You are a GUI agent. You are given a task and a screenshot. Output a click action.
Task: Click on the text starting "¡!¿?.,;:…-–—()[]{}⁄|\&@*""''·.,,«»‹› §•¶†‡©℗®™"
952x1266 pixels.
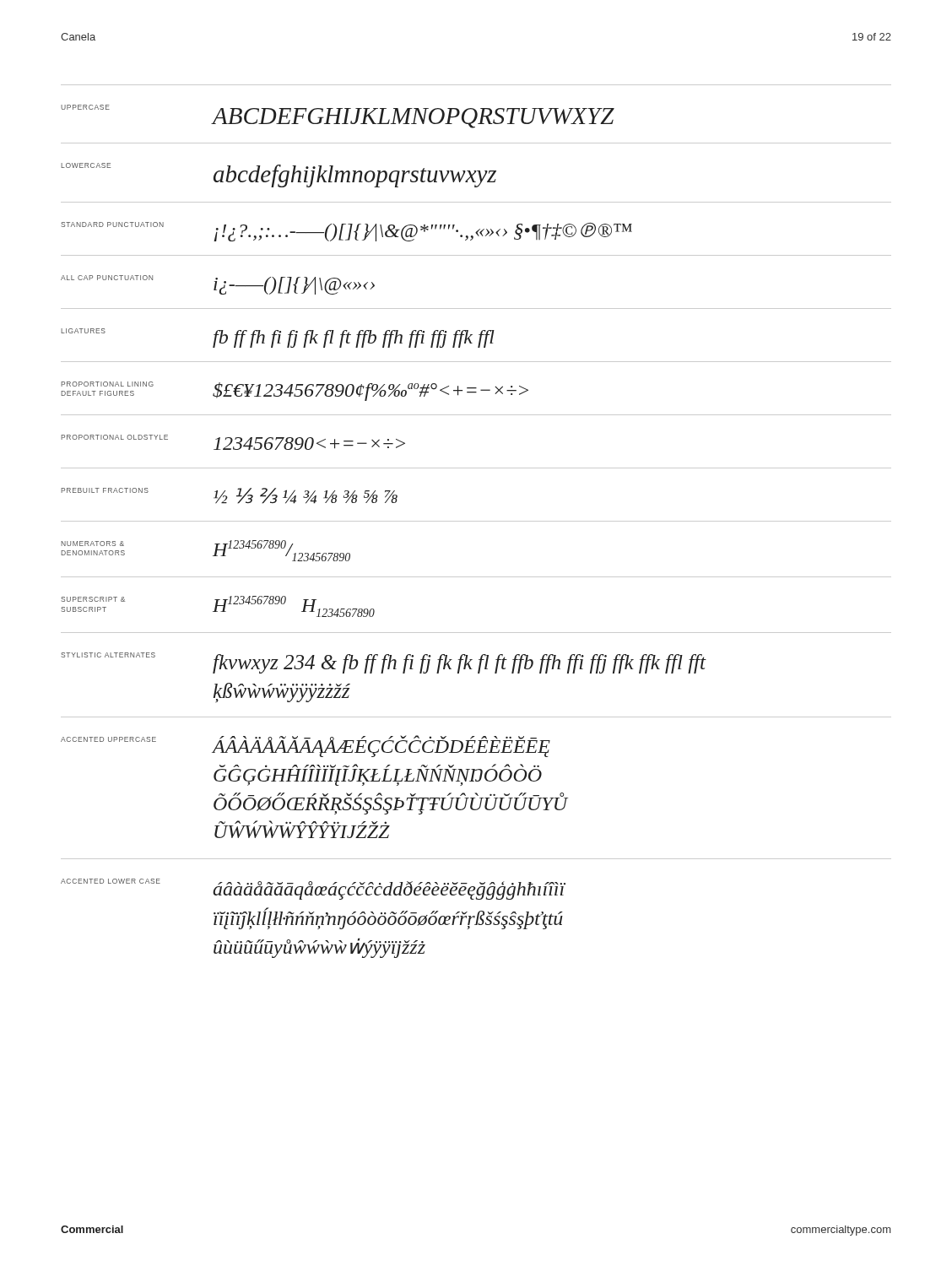pos(422,230)
